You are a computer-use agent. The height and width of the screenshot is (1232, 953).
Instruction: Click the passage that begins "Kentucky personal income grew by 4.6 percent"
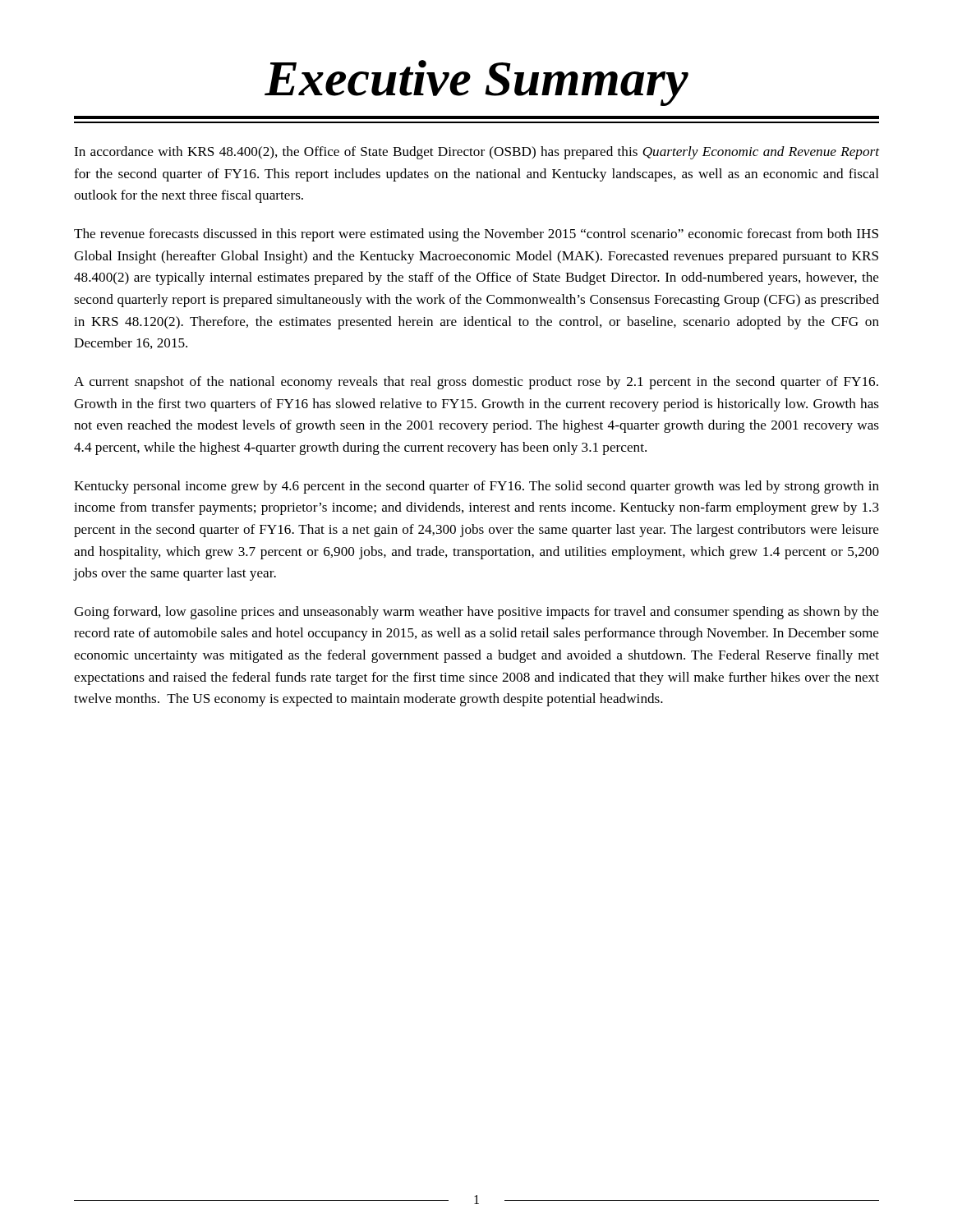(476, 529)
